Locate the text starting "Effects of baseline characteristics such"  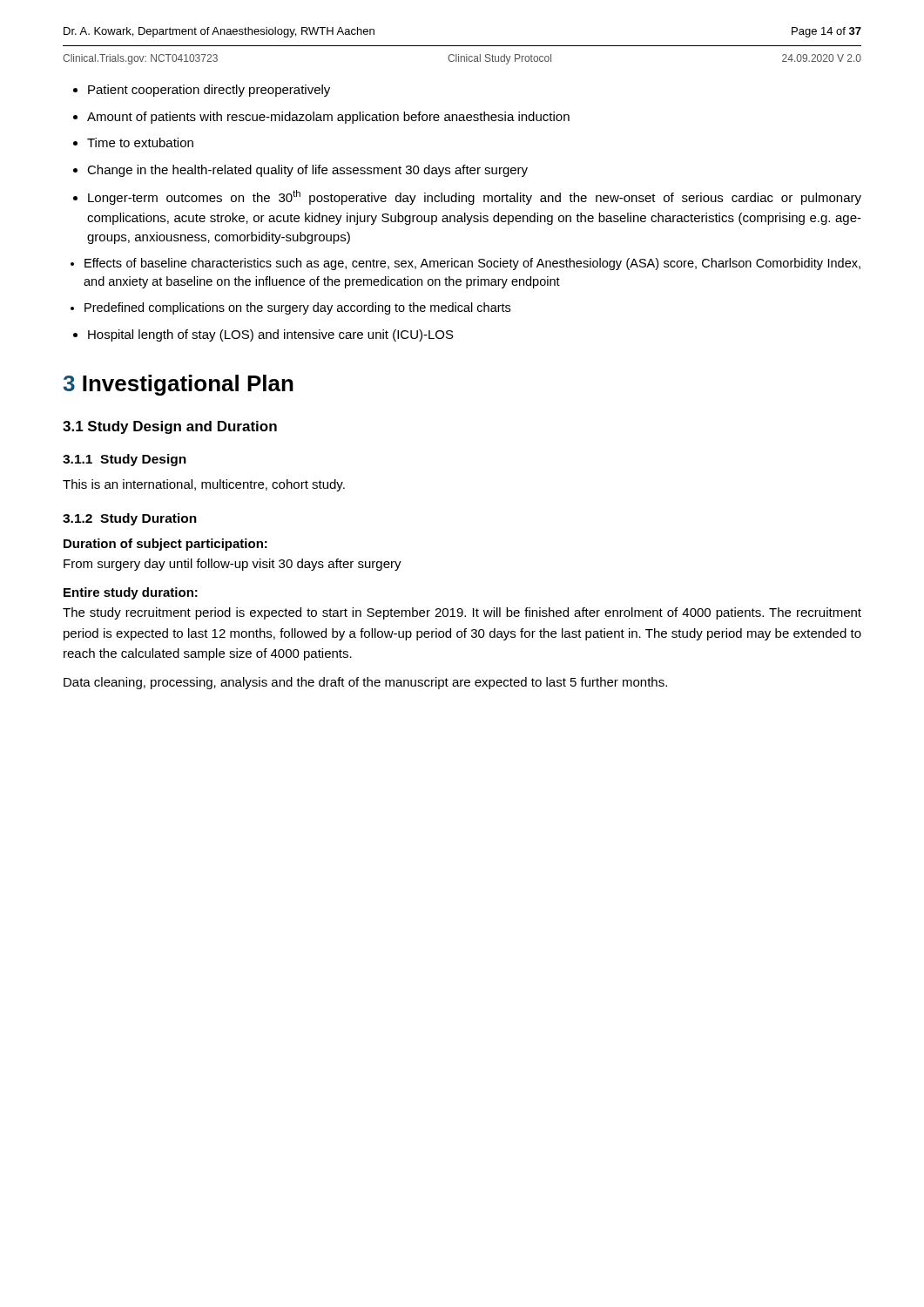[x=472, y=272]
